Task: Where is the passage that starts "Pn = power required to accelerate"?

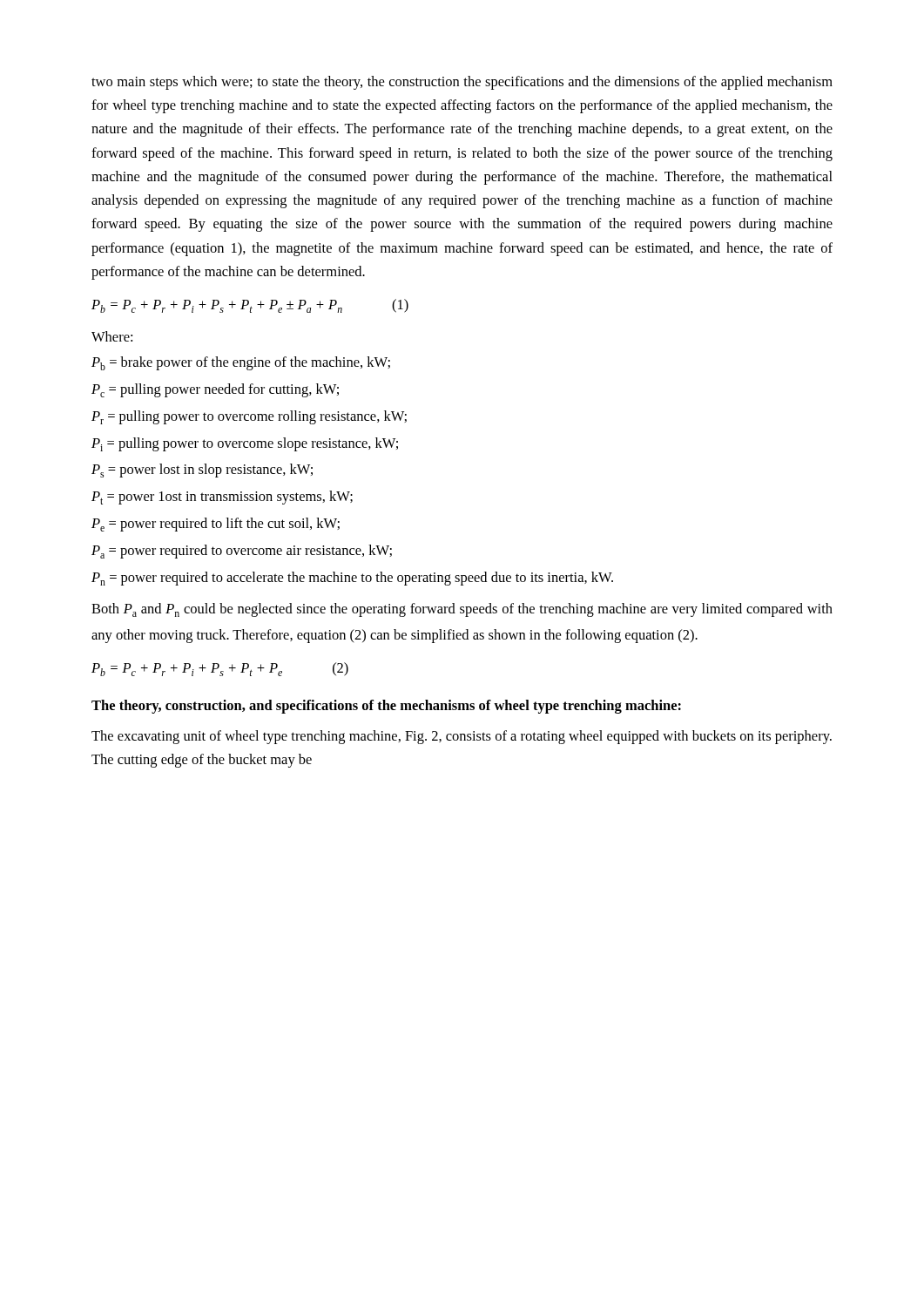Action: [353, 579]
